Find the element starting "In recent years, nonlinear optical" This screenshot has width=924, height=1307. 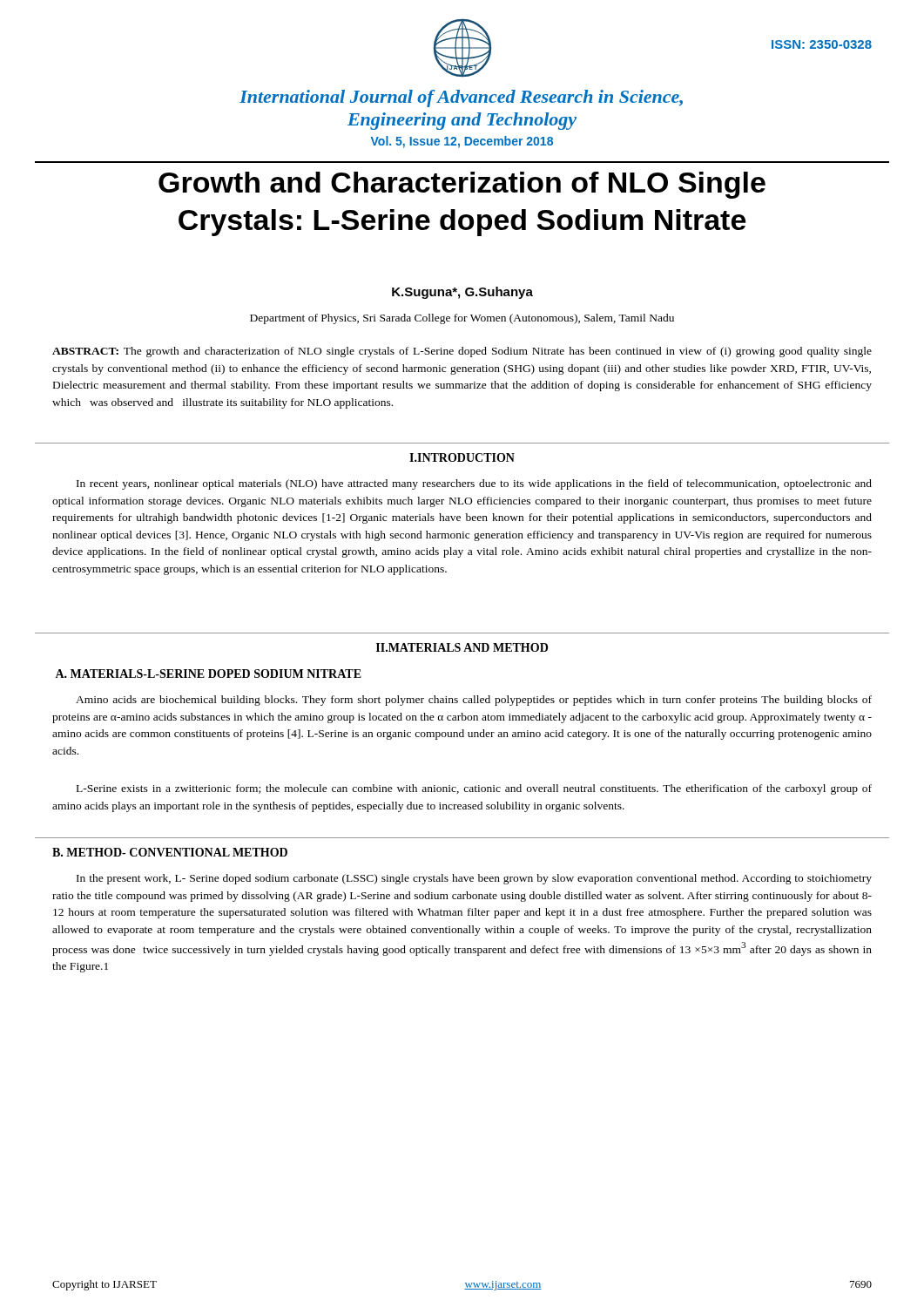point(462,526)
